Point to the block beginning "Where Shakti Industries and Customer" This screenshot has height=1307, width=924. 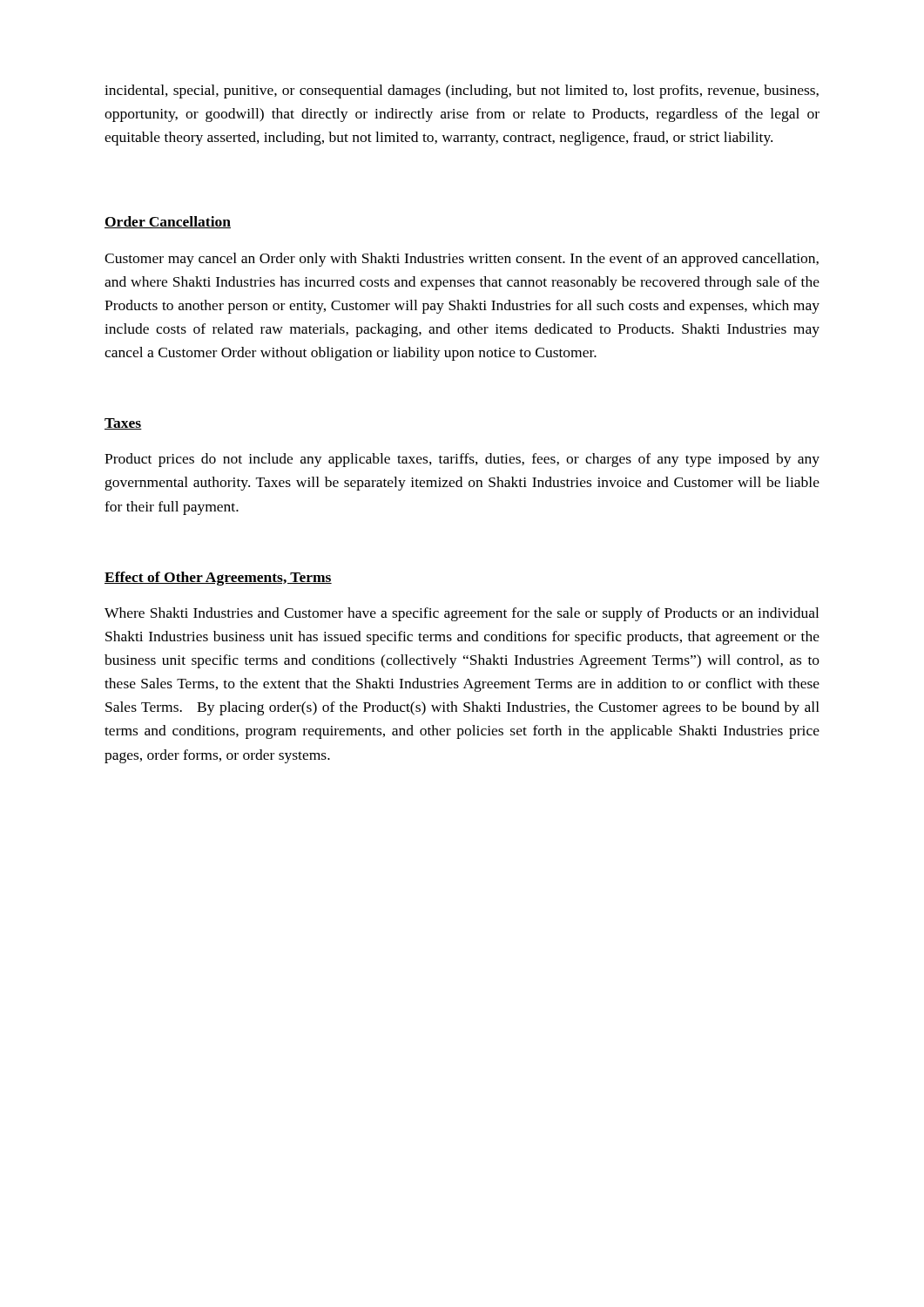tap(462, 683)
